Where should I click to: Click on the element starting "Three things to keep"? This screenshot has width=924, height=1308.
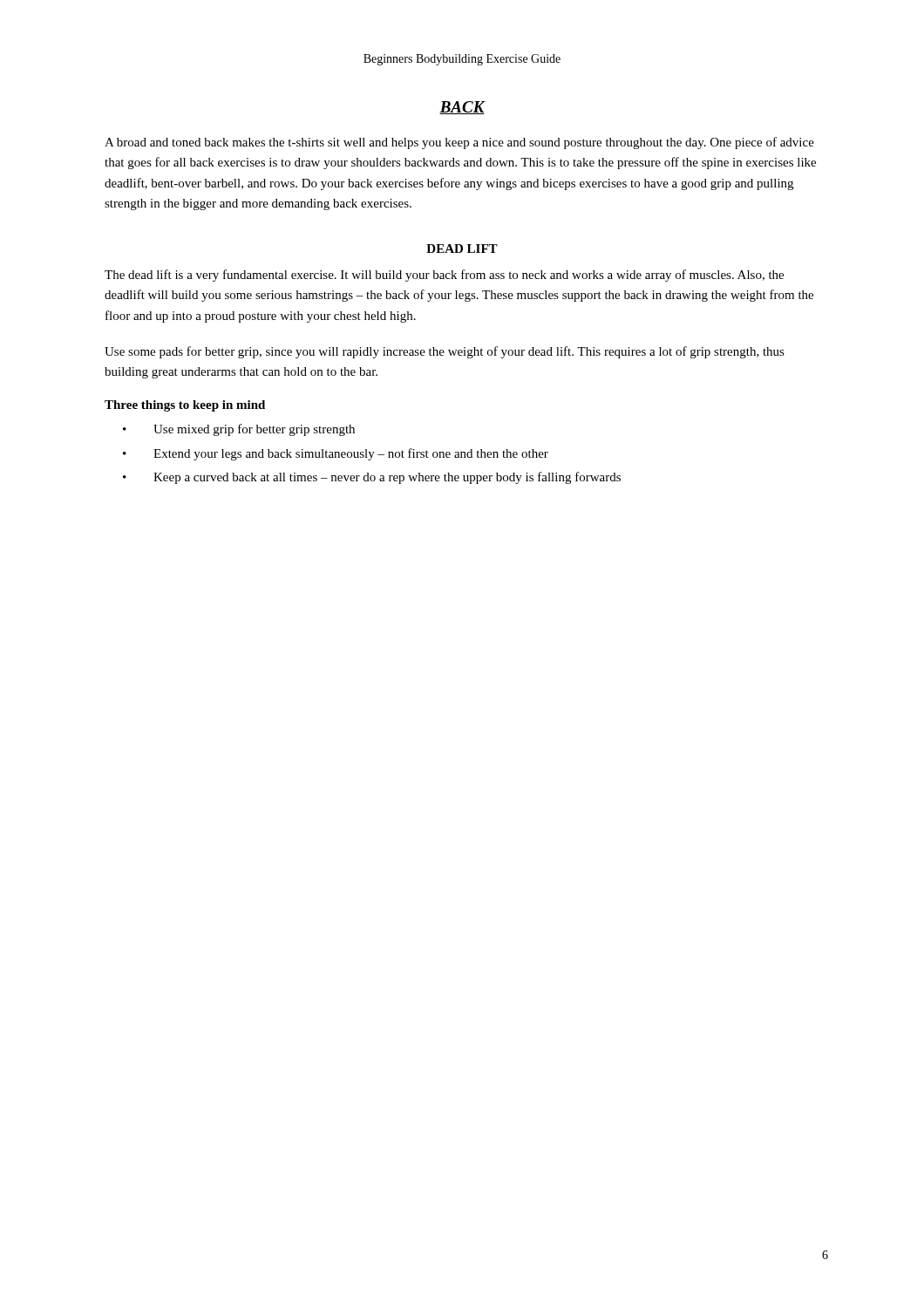click(185, 405)
